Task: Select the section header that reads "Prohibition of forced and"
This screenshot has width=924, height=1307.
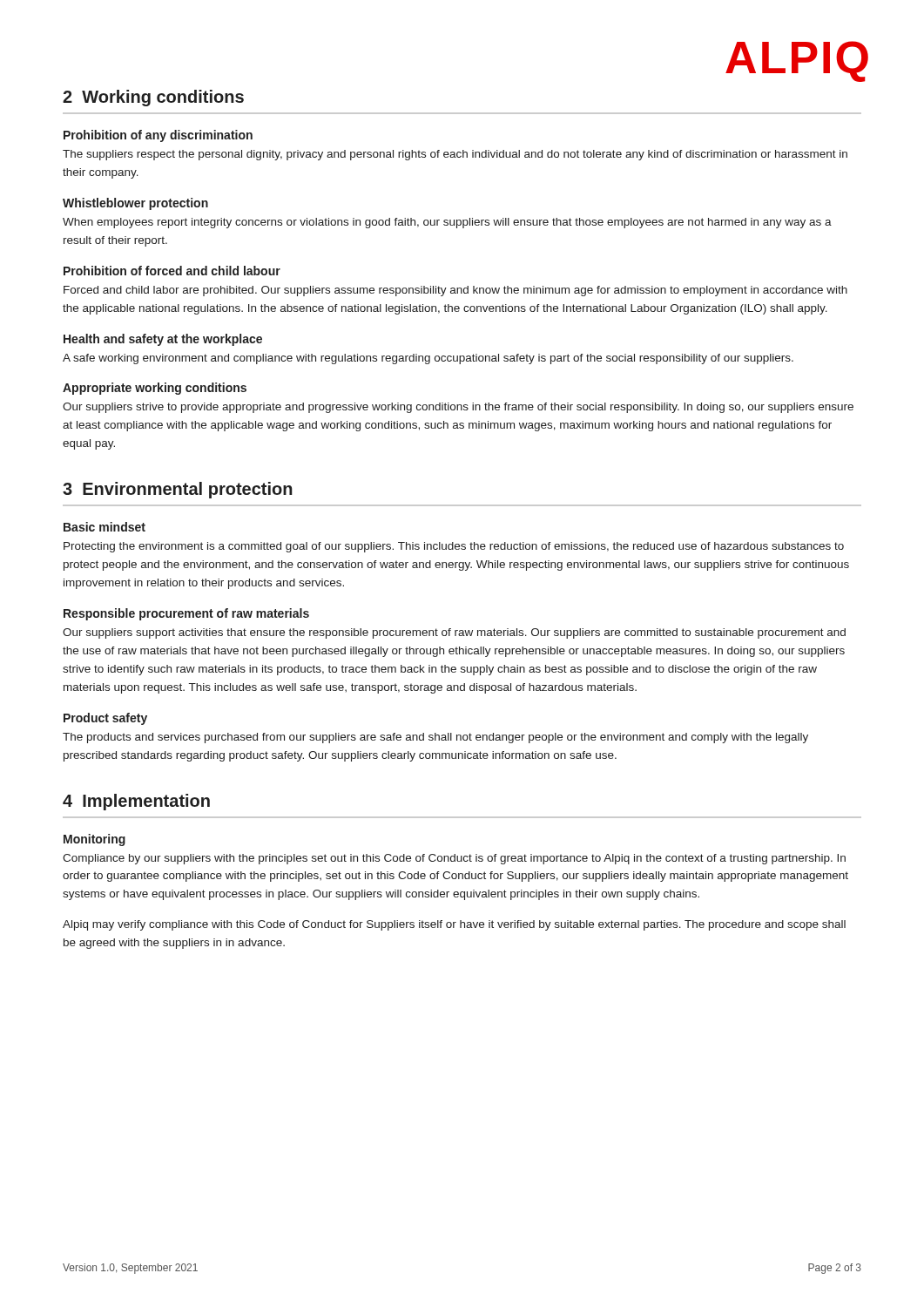Action: pos(171,271)
